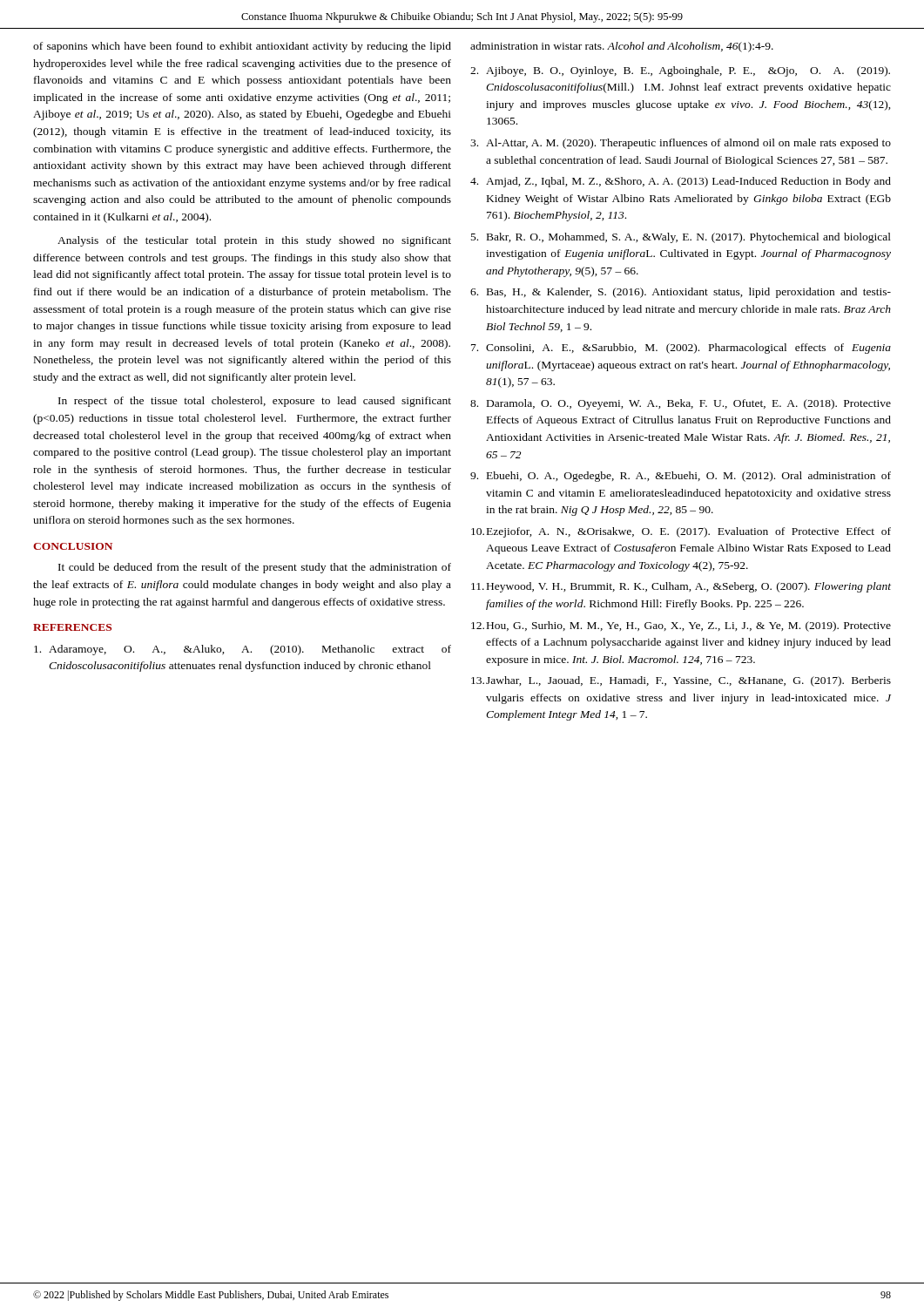Click on the text block with the text "of saponins which have been found"
924x1307 pixels.
pos(242,131)
